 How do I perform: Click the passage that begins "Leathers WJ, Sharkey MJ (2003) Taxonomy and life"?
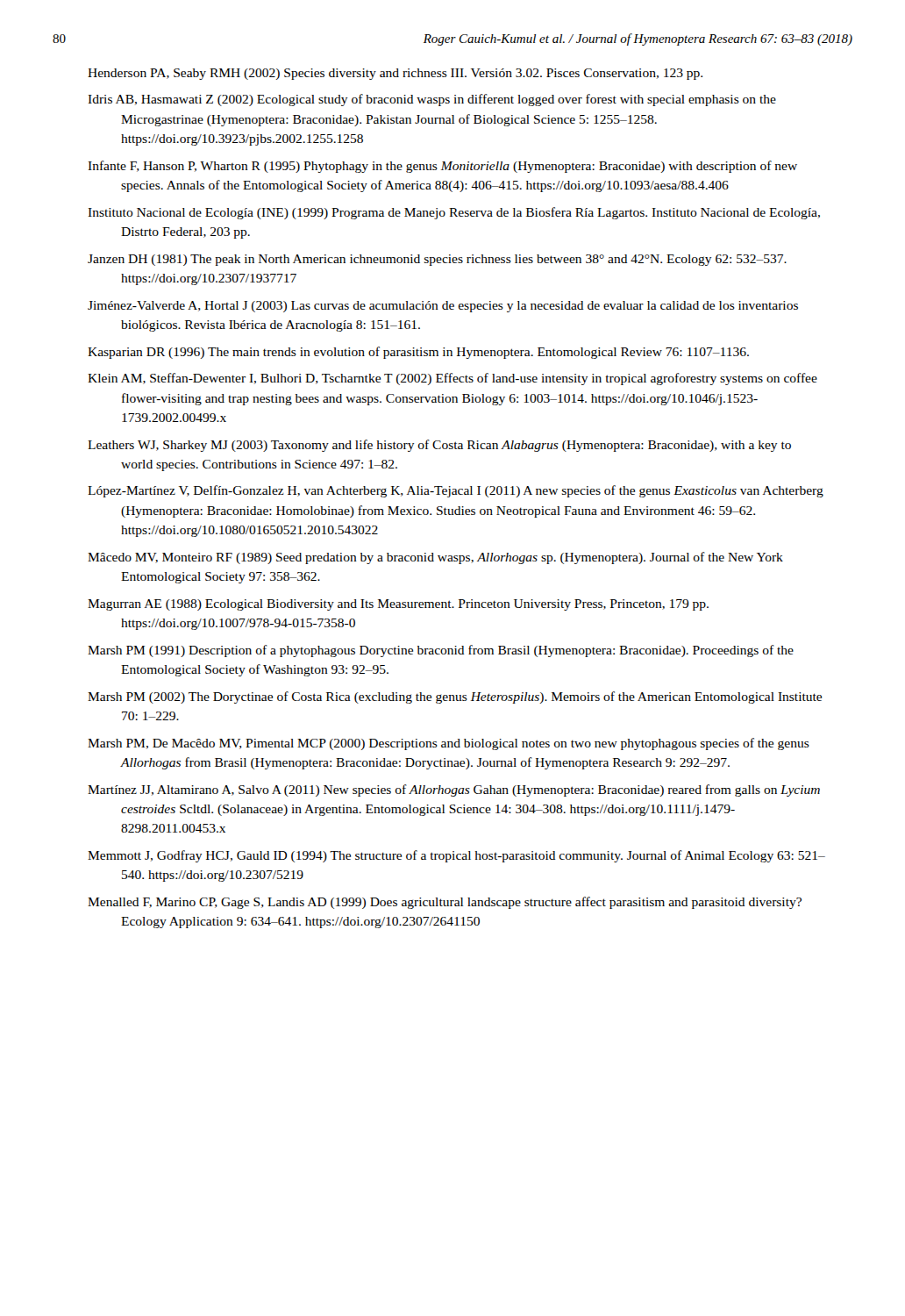point(440,454)
